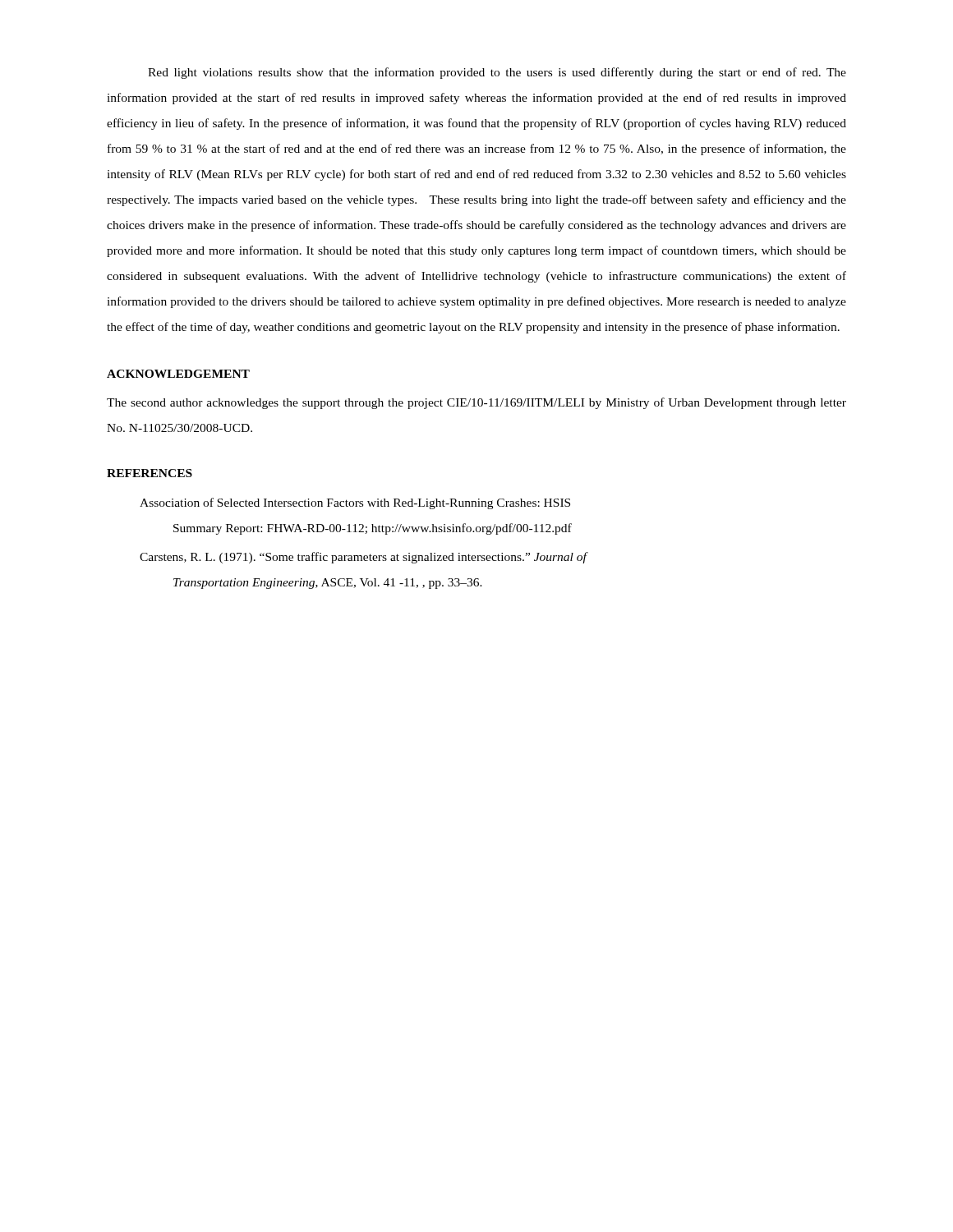Point to the block beginning "The second author"
The image size is (953, 1232).
[476, 415]
